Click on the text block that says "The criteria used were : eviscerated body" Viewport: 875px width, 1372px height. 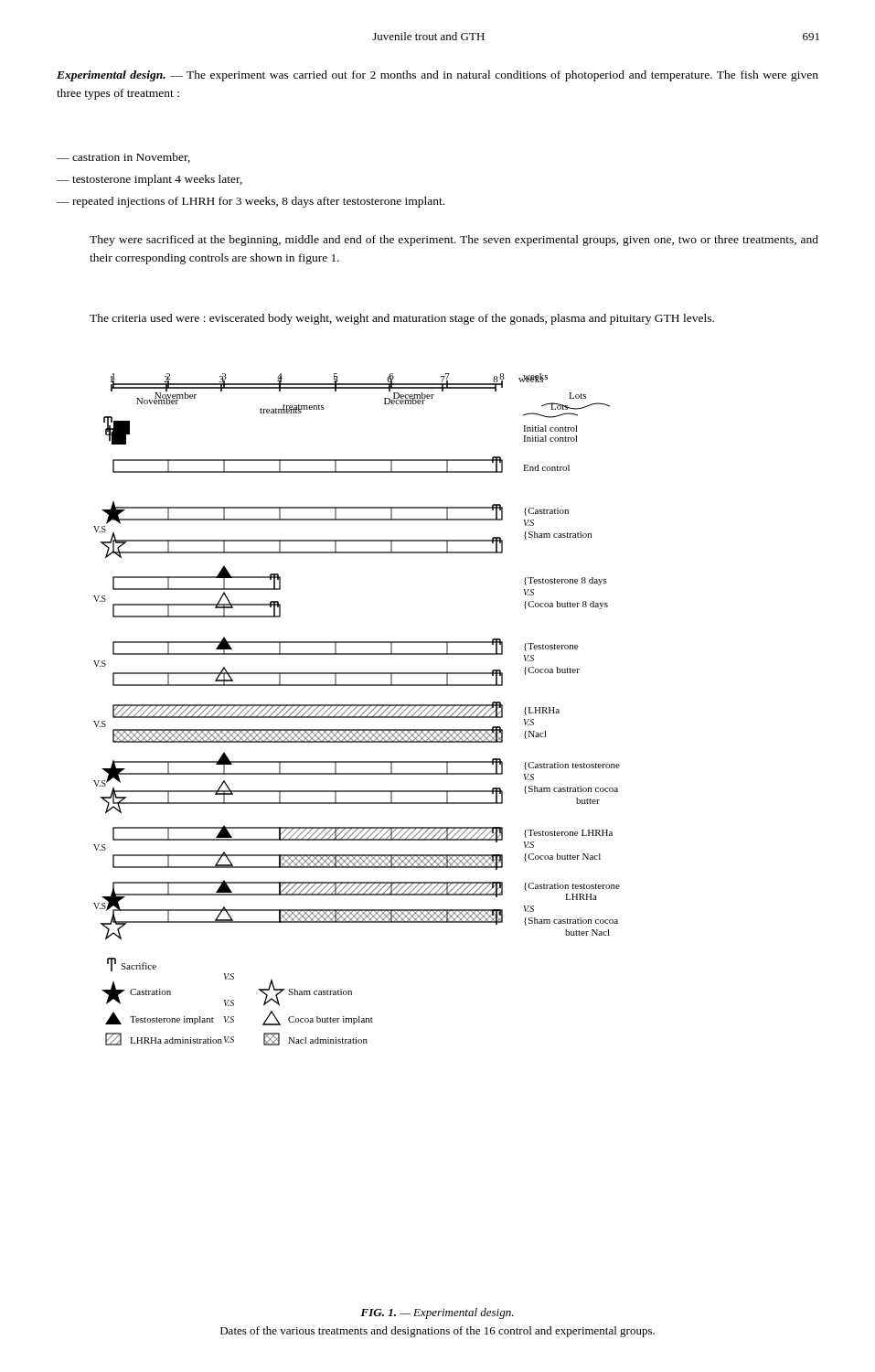(454, 318)
